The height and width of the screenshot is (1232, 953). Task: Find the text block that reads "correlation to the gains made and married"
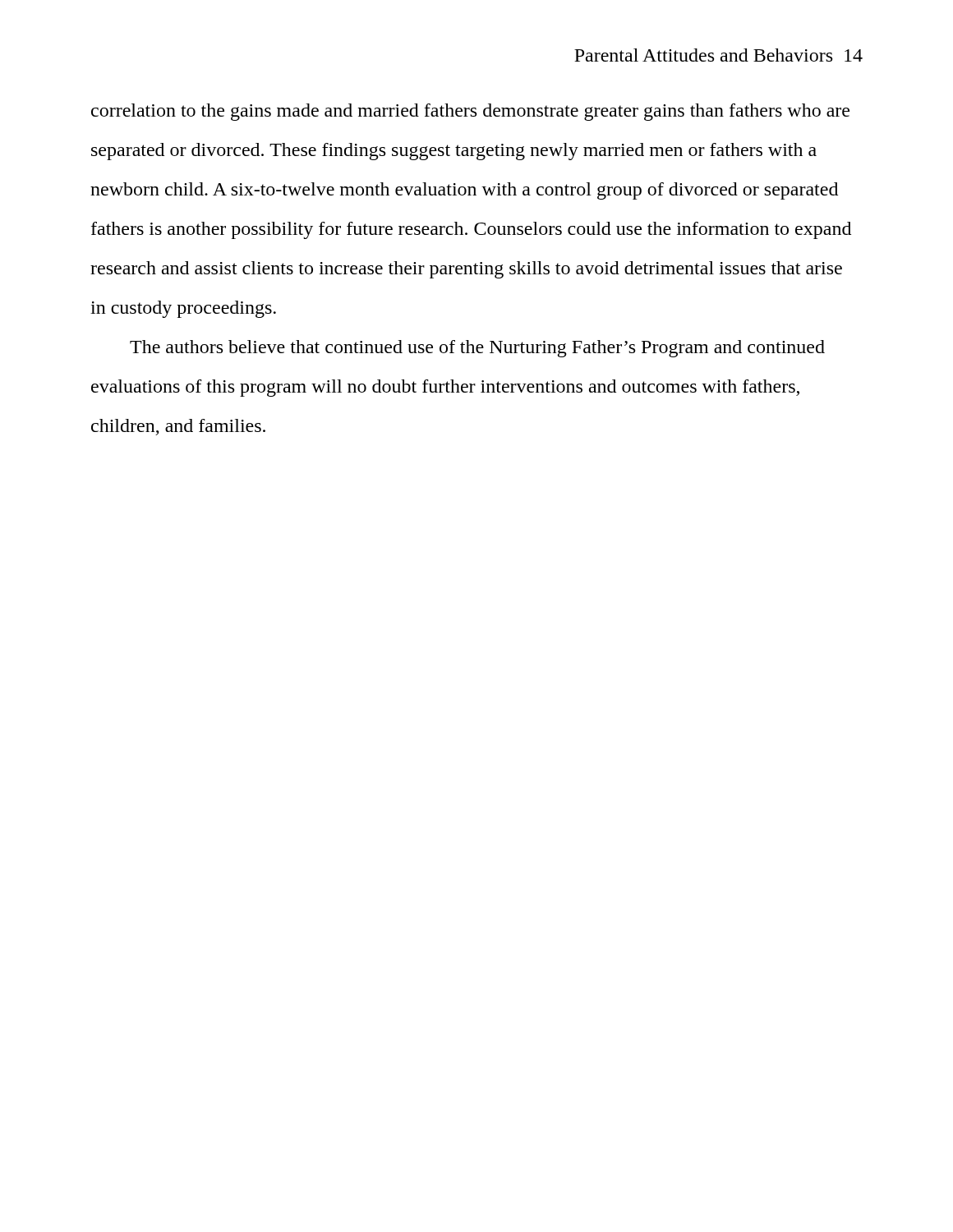(x=476, y=268)
